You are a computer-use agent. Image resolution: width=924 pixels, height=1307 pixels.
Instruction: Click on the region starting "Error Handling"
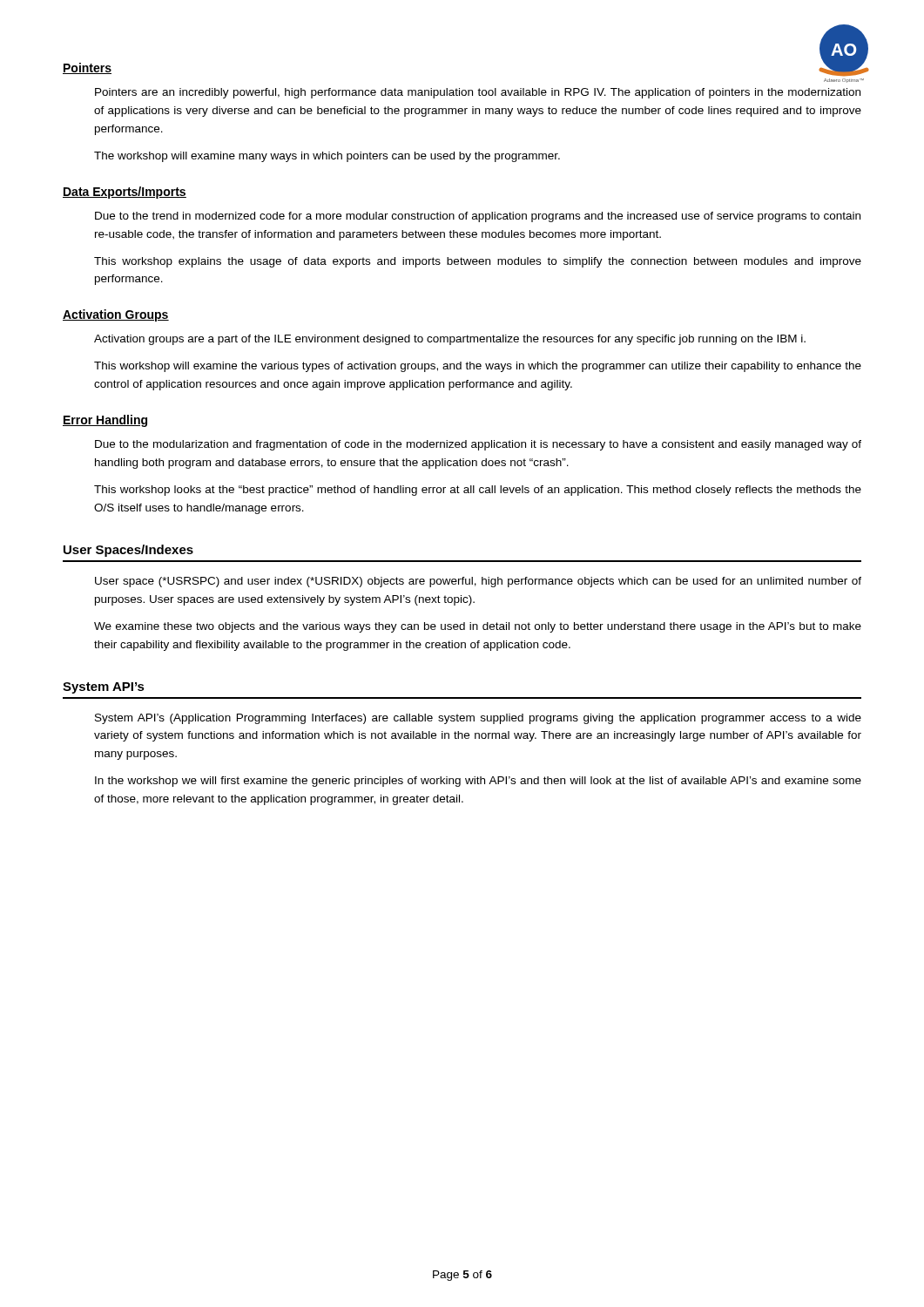105,420
